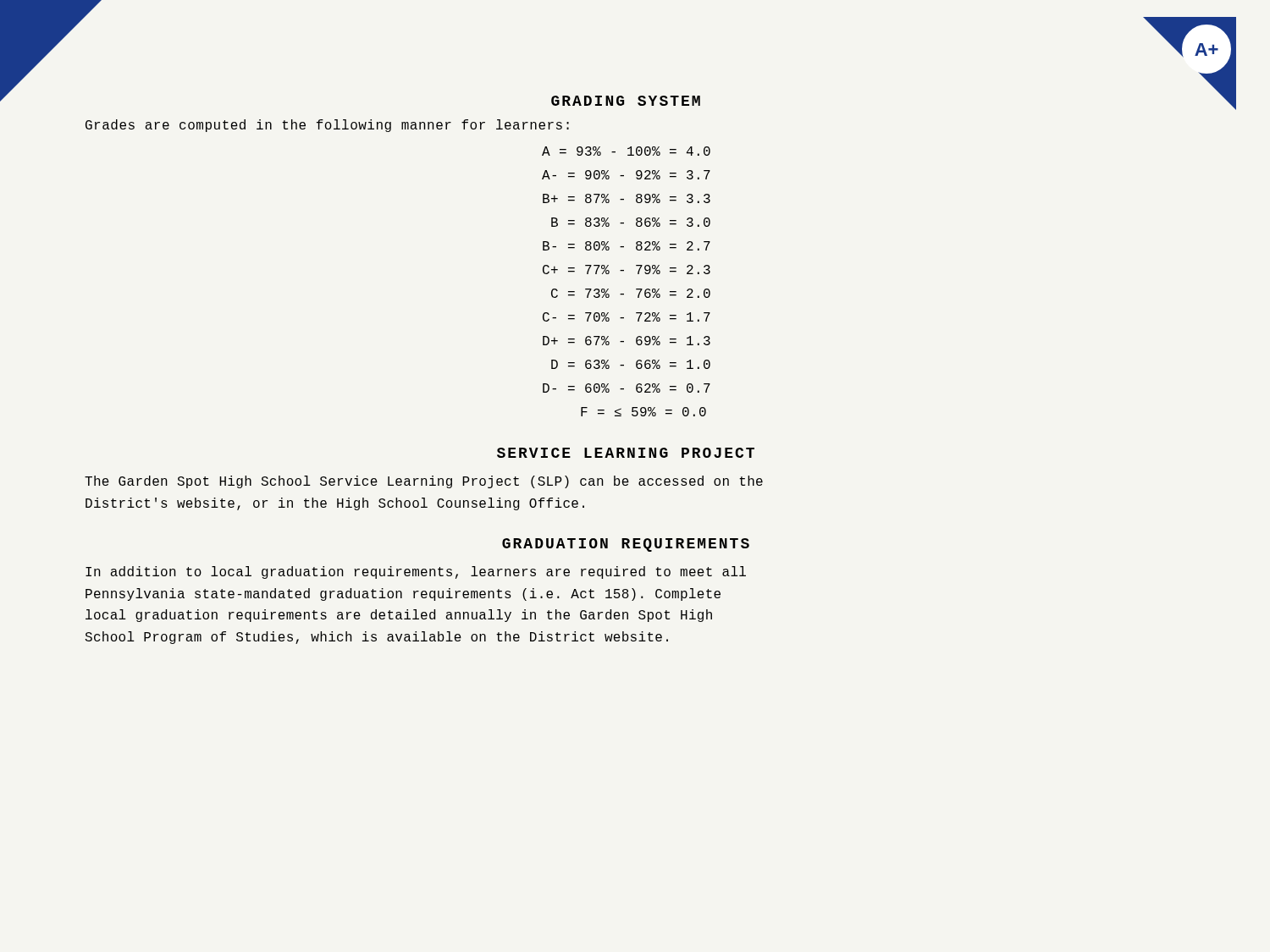
Task: Locate the block starting "In addition to local graduation requirements, learners are"
Action: 416,606
